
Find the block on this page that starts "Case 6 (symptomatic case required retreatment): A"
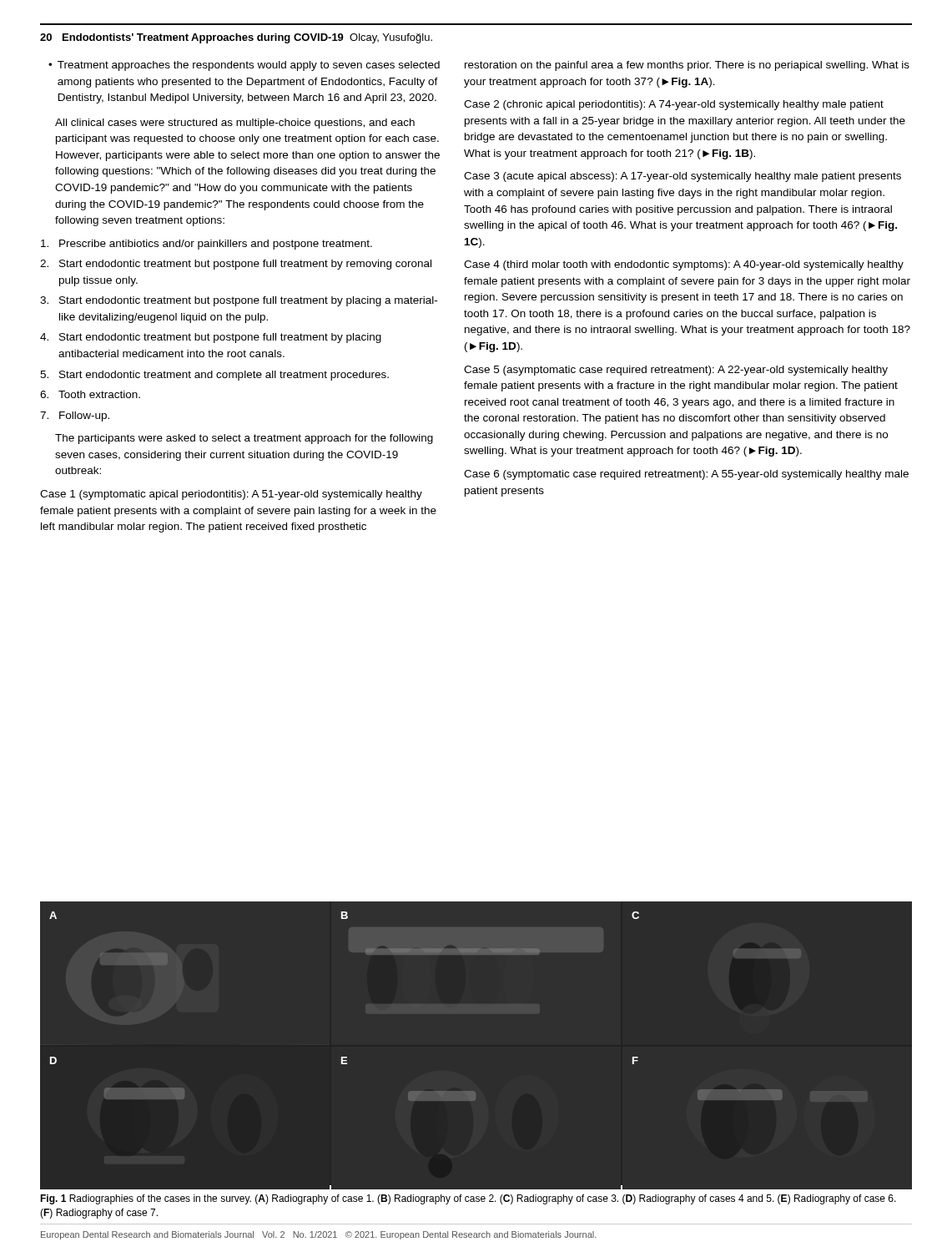[x=688, y=482]
